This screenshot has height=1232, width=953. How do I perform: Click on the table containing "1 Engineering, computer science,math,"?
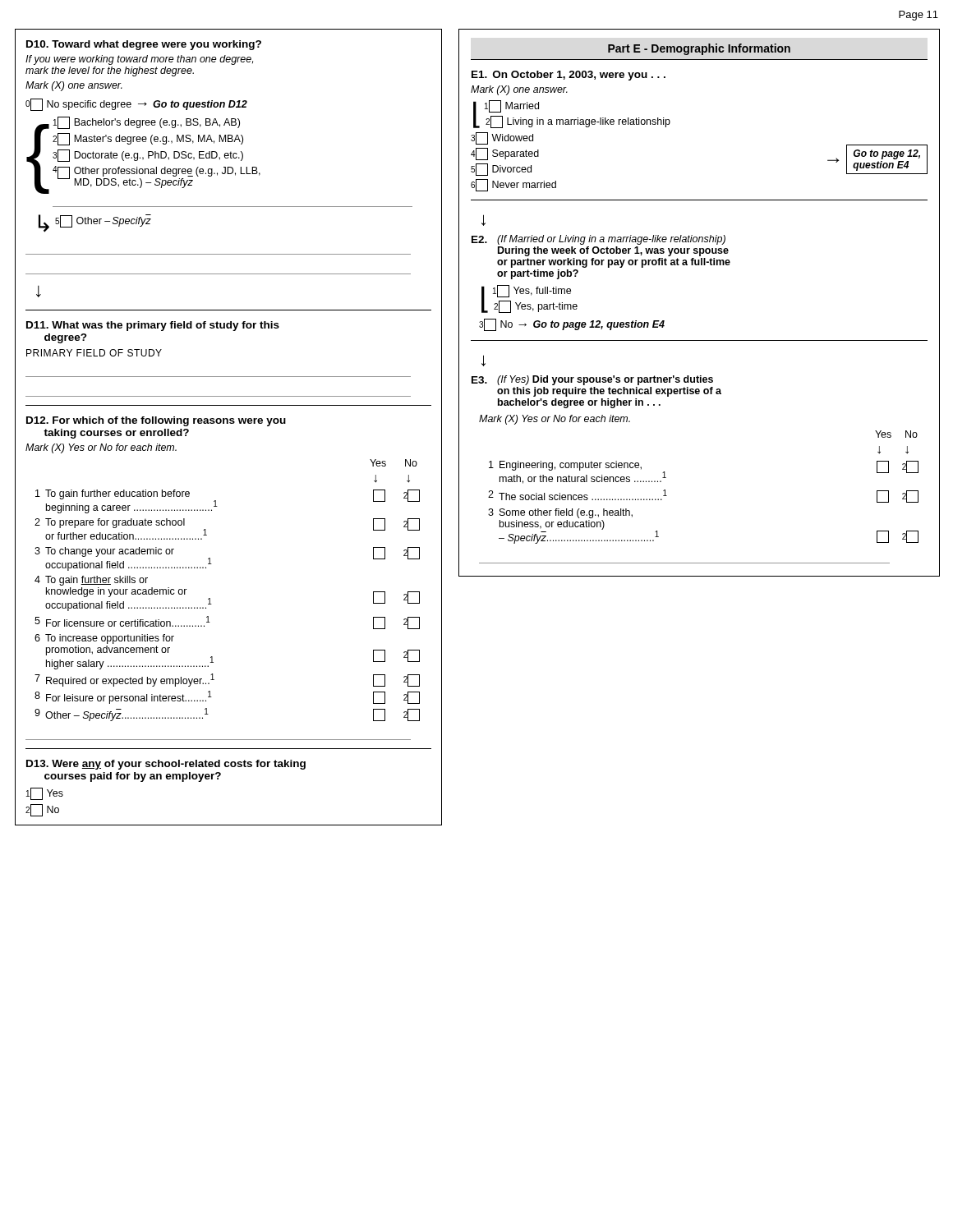[703, 502]
